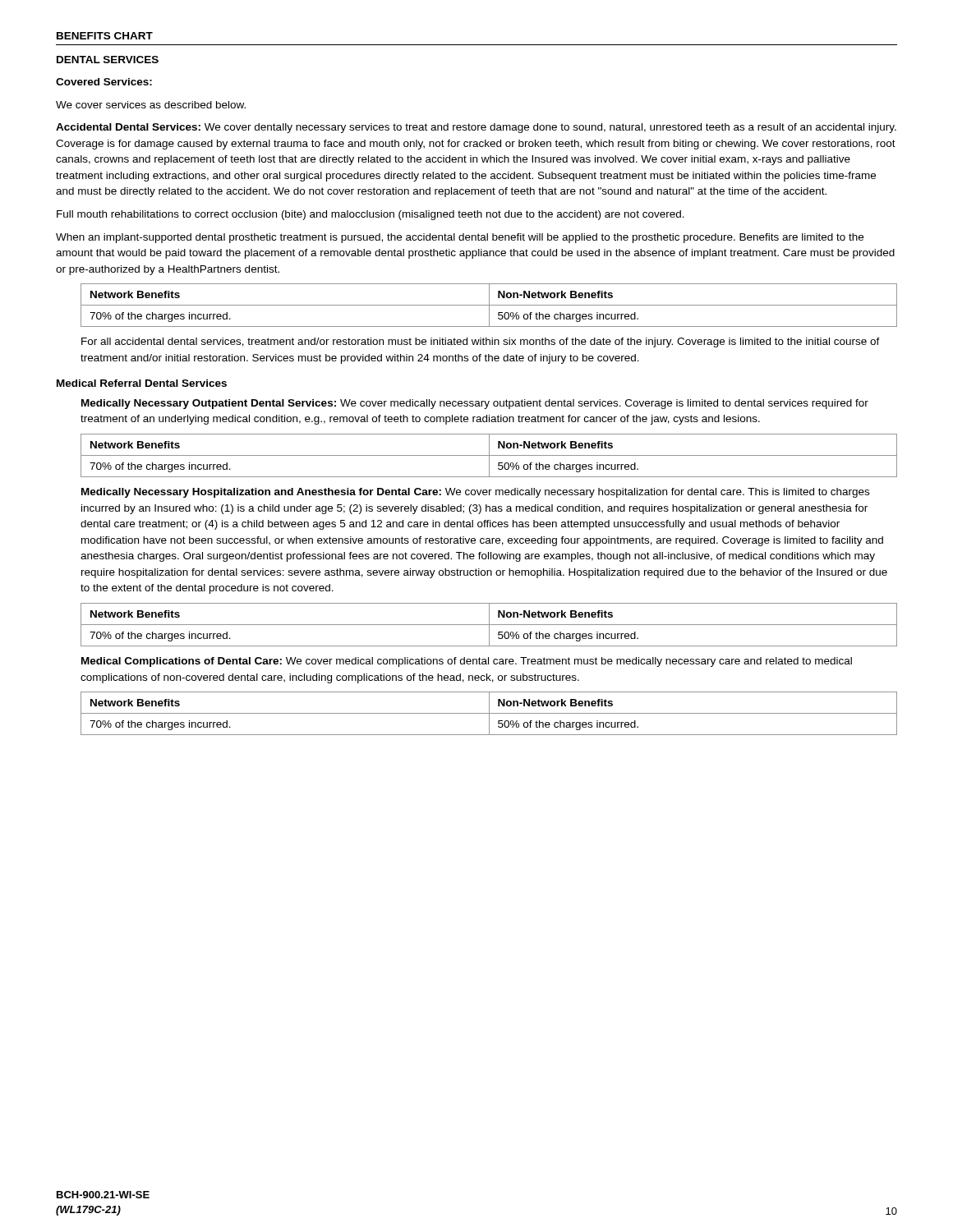Image resolution: width=953 pixels, height=1232 pixels.
Task: Point to "We cover services as described below."
Action: pyautogui.click(x=151, y=105)
